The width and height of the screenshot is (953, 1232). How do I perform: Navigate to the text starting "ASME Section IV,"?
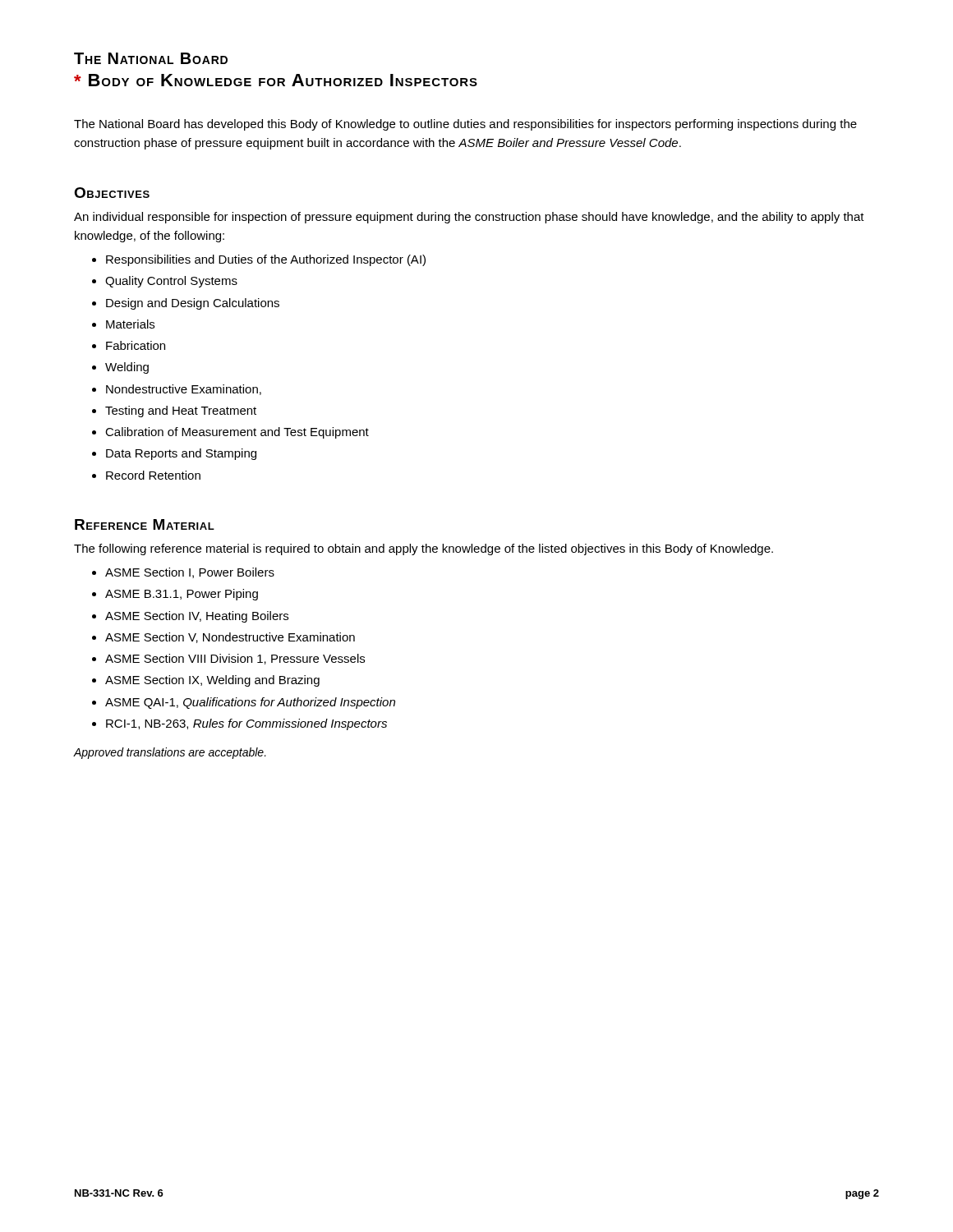197,615
